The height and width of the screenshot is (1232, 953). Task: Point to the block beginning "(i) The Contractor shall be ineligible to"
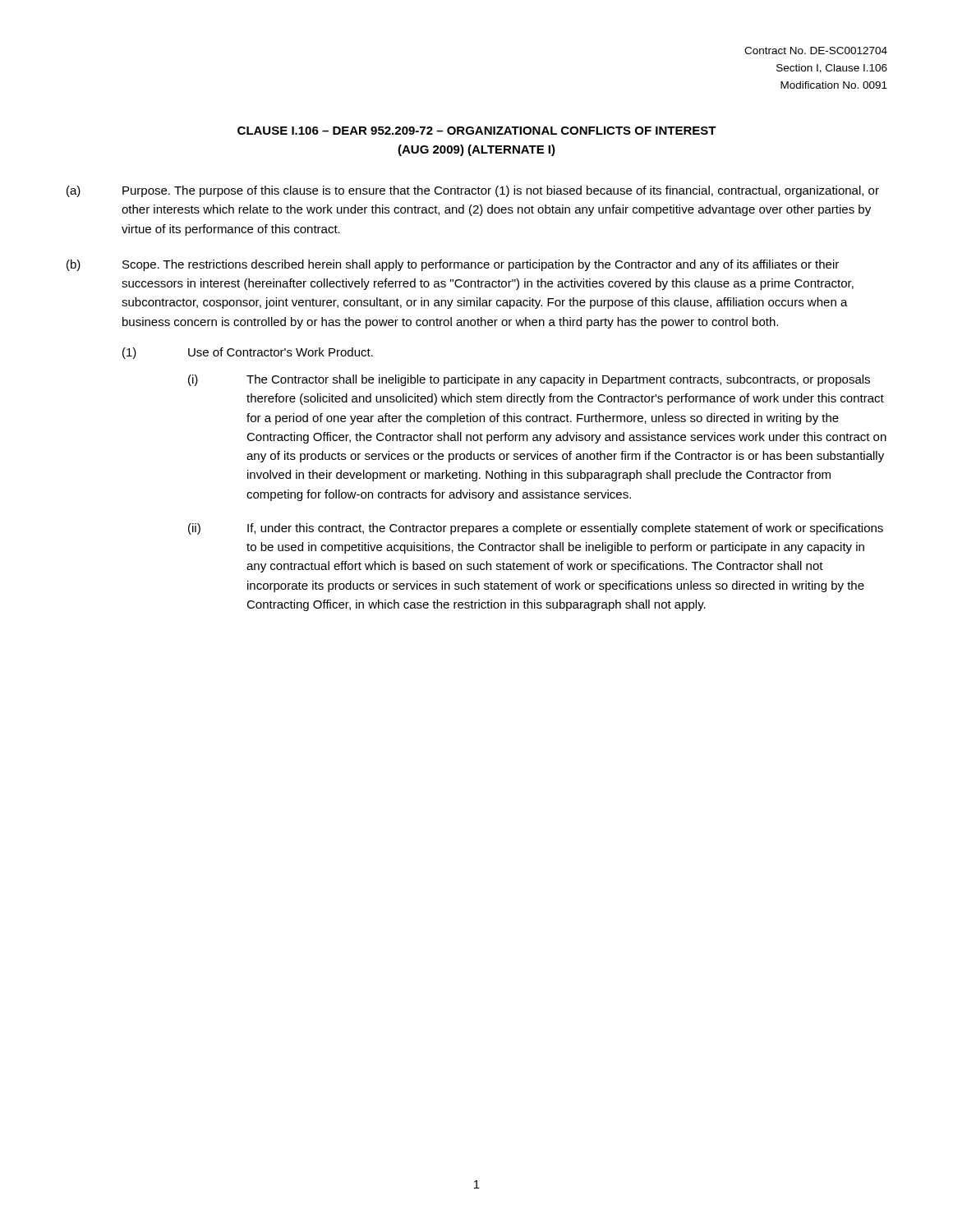click(x=537, y=436)
